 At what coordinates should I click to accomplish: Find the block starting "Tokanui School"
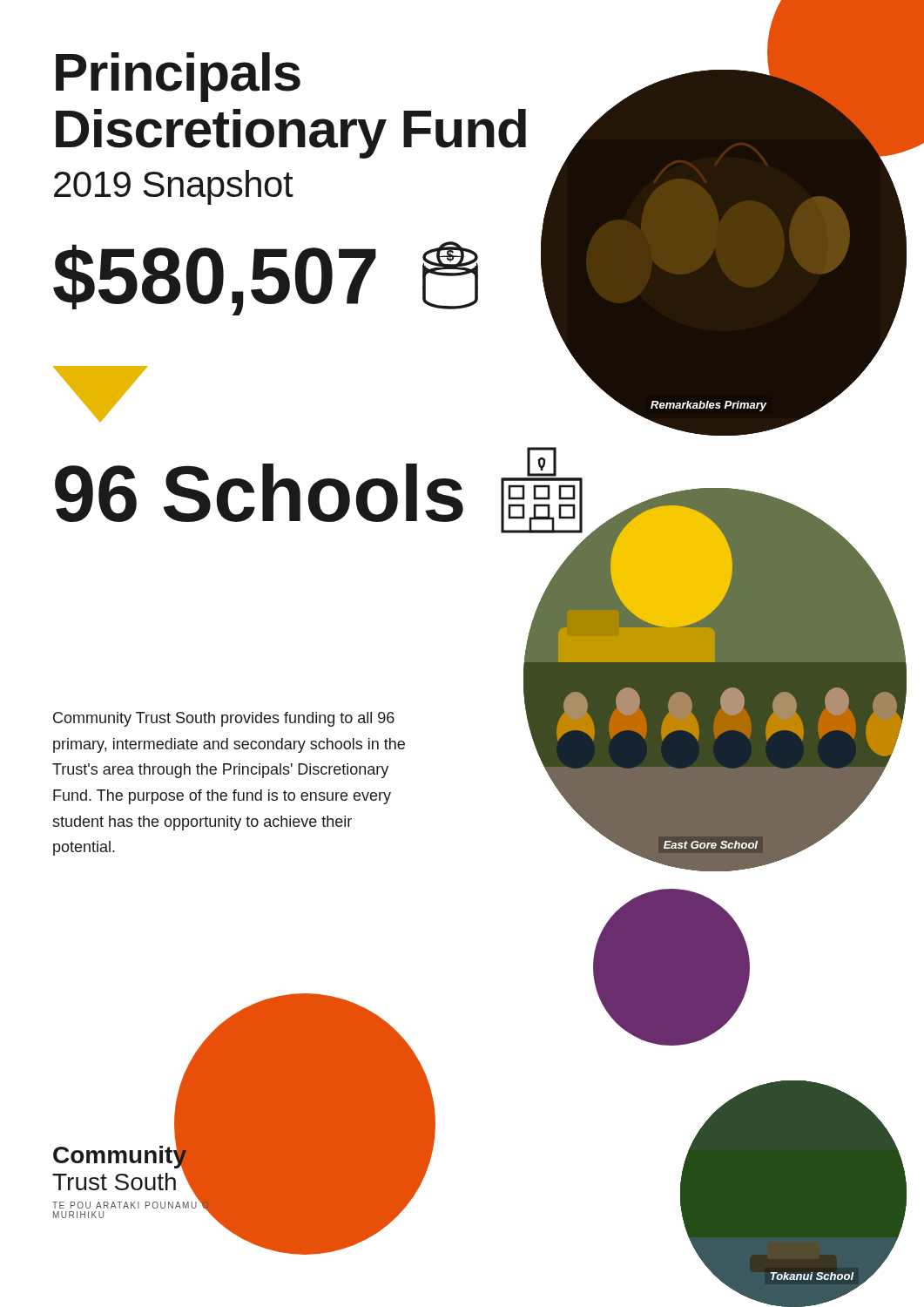coord(812,1276)
